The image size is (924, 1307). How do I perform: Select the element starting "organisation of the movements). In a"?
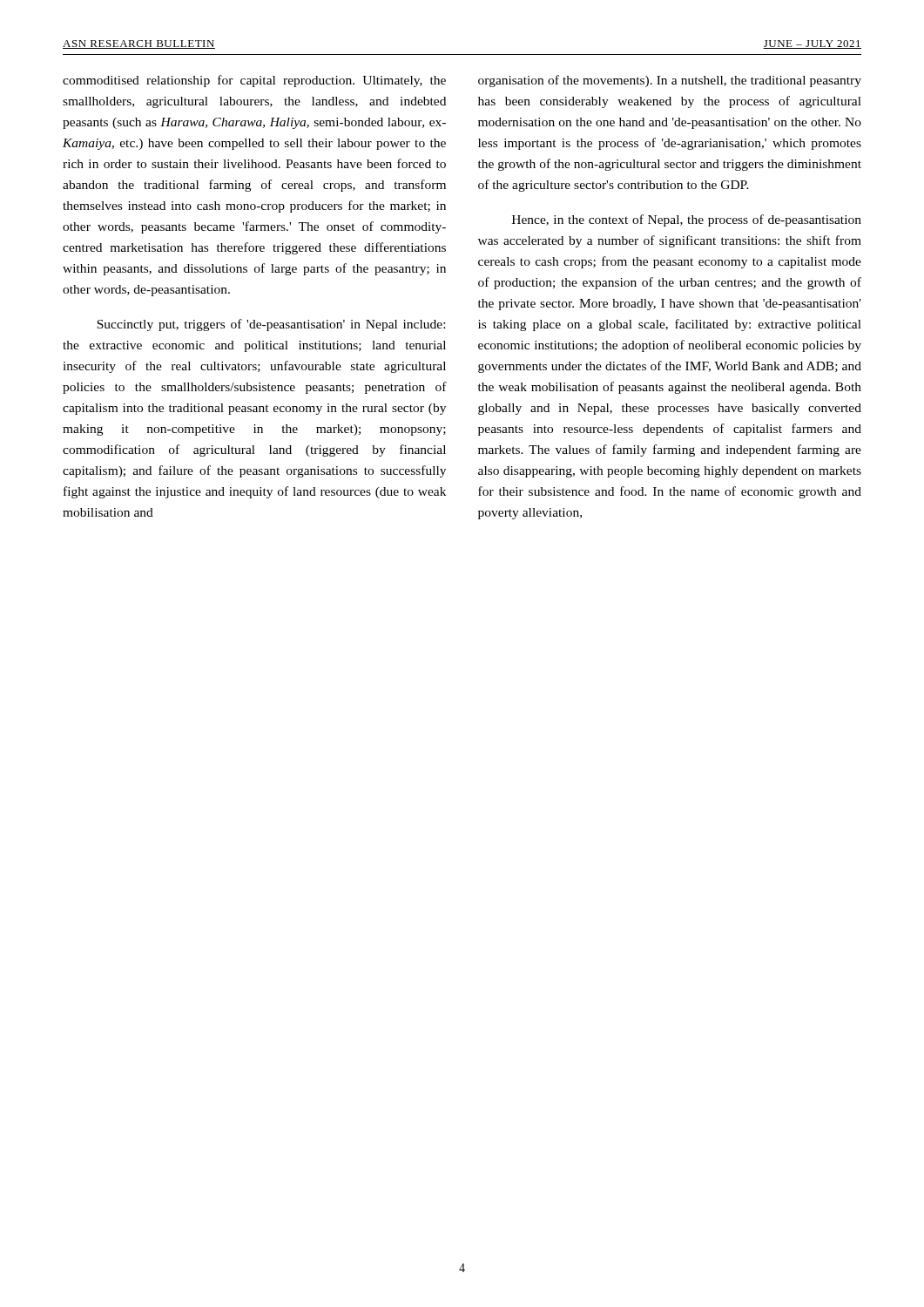click(669, 296)
